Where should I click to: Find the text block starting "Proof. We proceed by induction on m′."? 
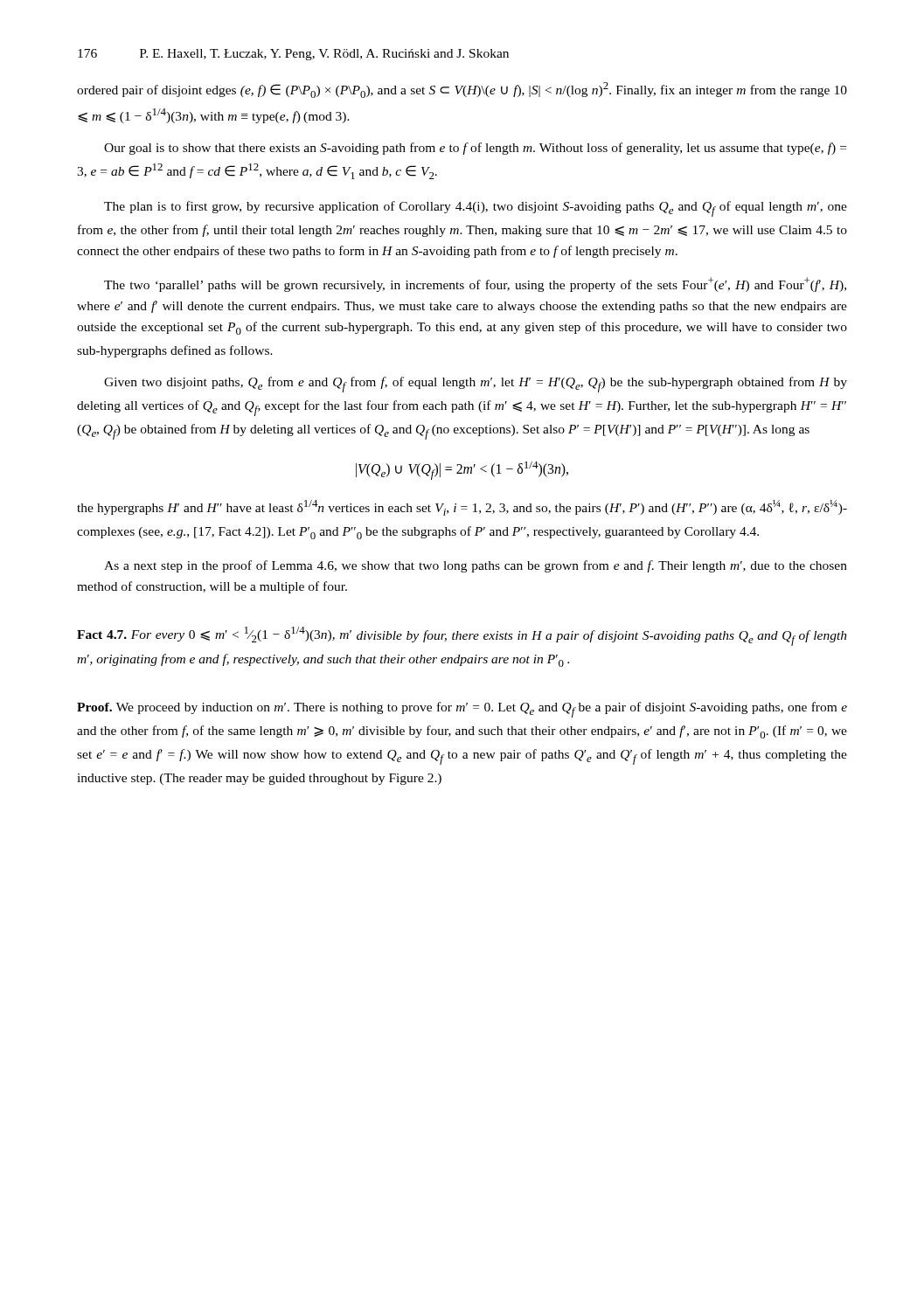pyautogui.click(x=462, y=742)
